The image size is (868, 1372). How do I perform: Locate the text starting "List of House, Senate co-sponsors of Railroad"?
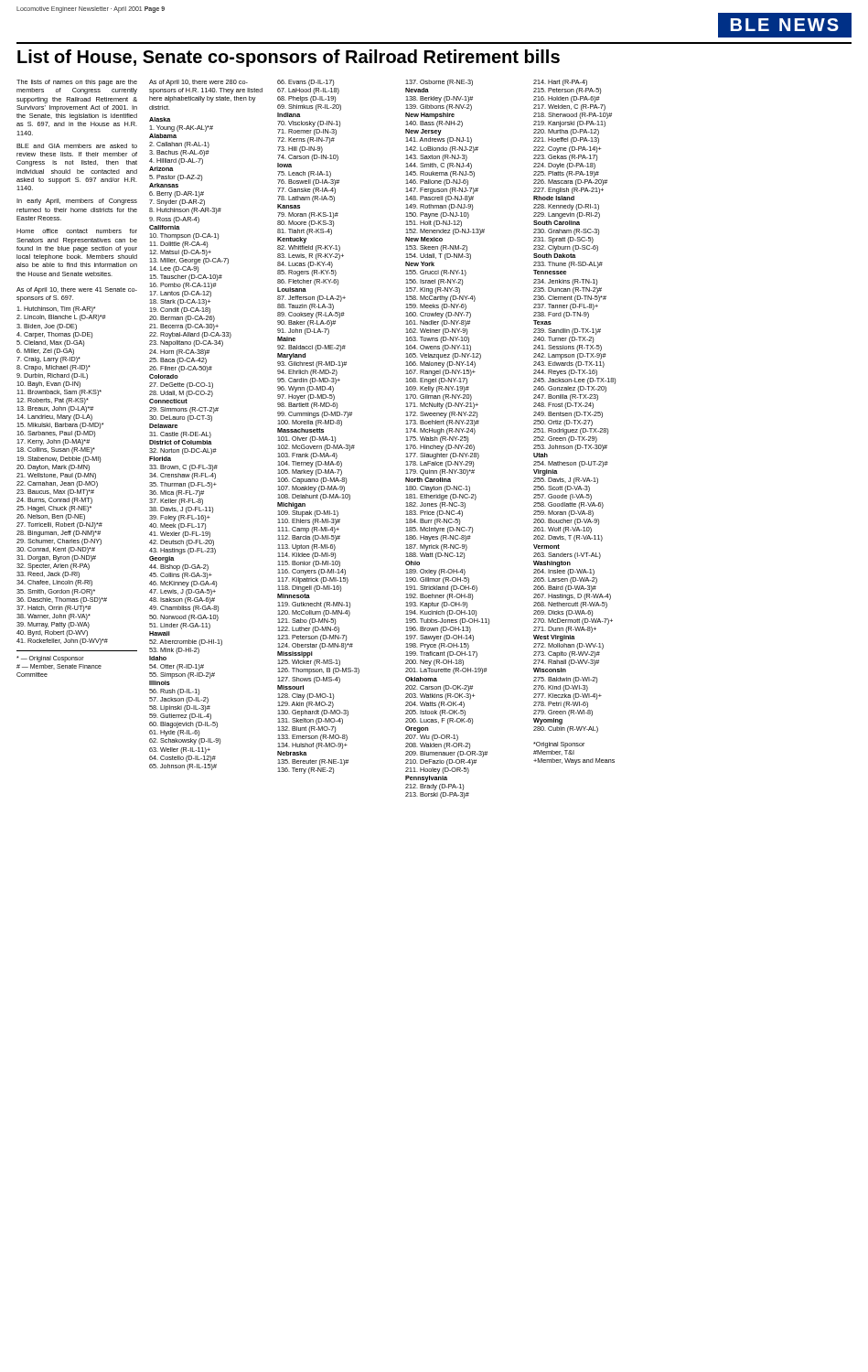(288, 57)
